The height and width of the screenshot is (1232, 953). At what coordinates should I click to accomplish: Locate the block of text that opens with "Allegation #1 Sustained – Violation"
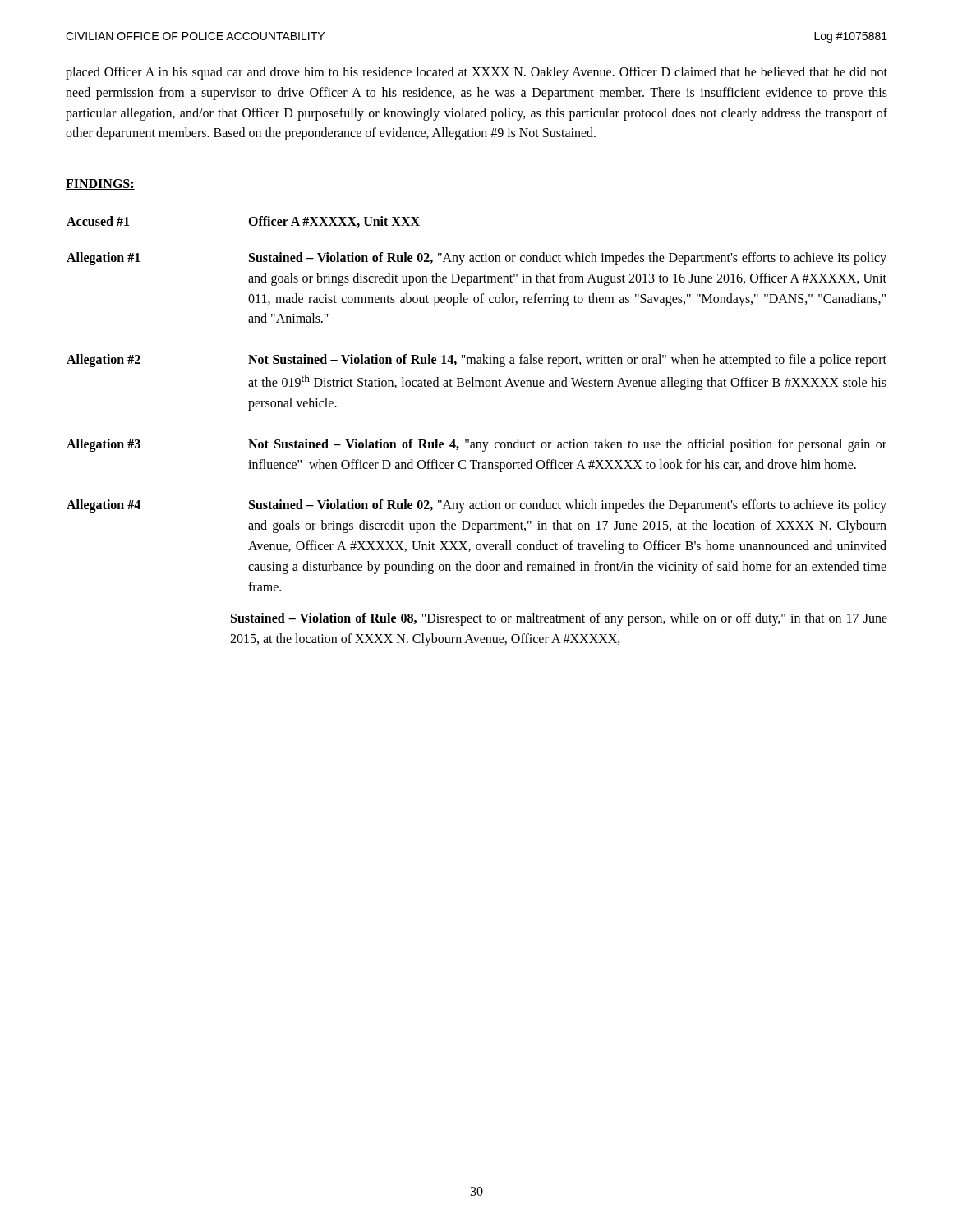click(476, 298)
